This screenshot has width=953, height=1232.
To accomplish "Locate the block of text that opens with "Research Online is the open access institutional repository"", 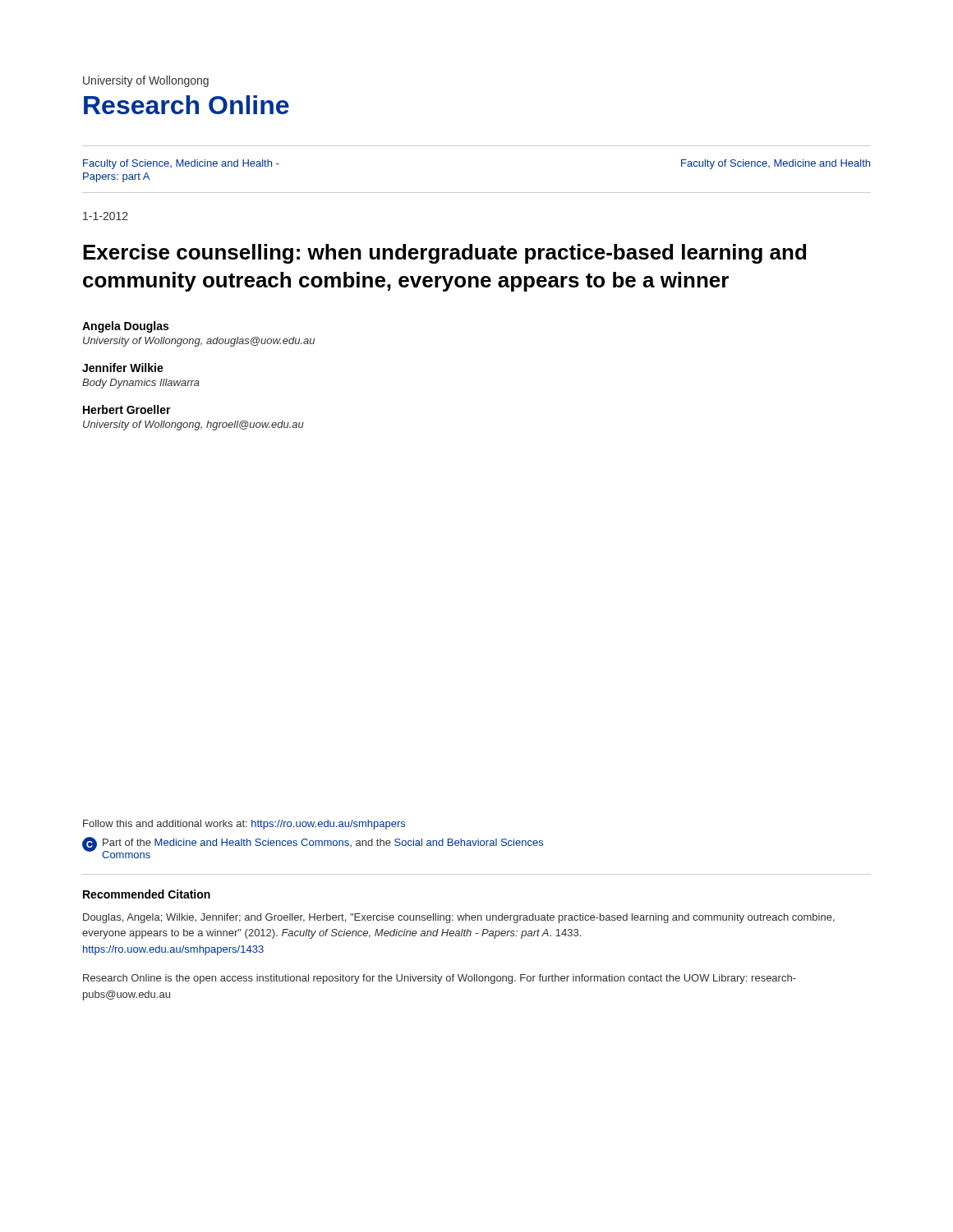I will click(x=439, y=986).
